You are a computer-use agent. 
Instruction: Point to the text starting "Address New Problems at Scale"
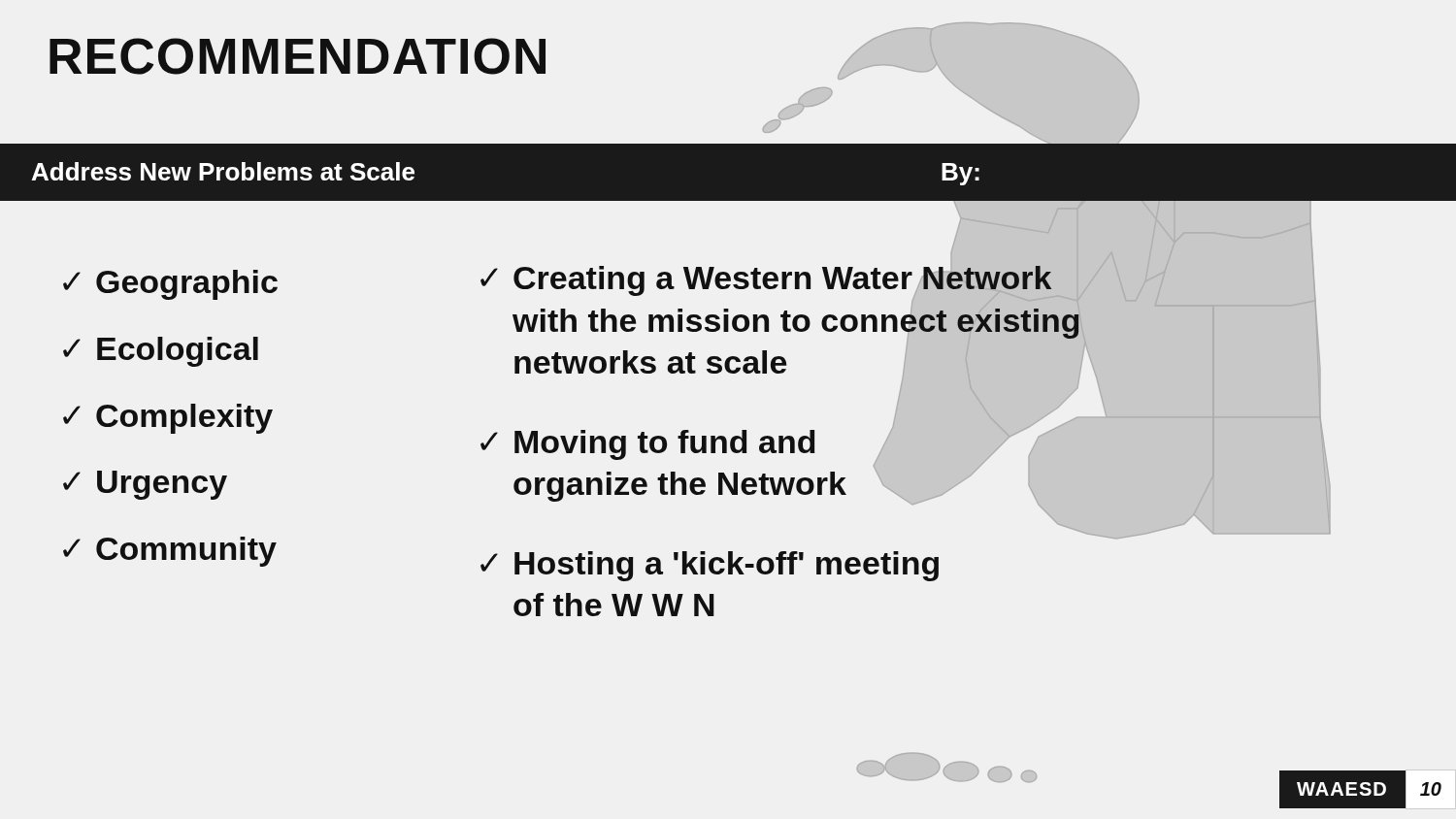coord(223,172)
